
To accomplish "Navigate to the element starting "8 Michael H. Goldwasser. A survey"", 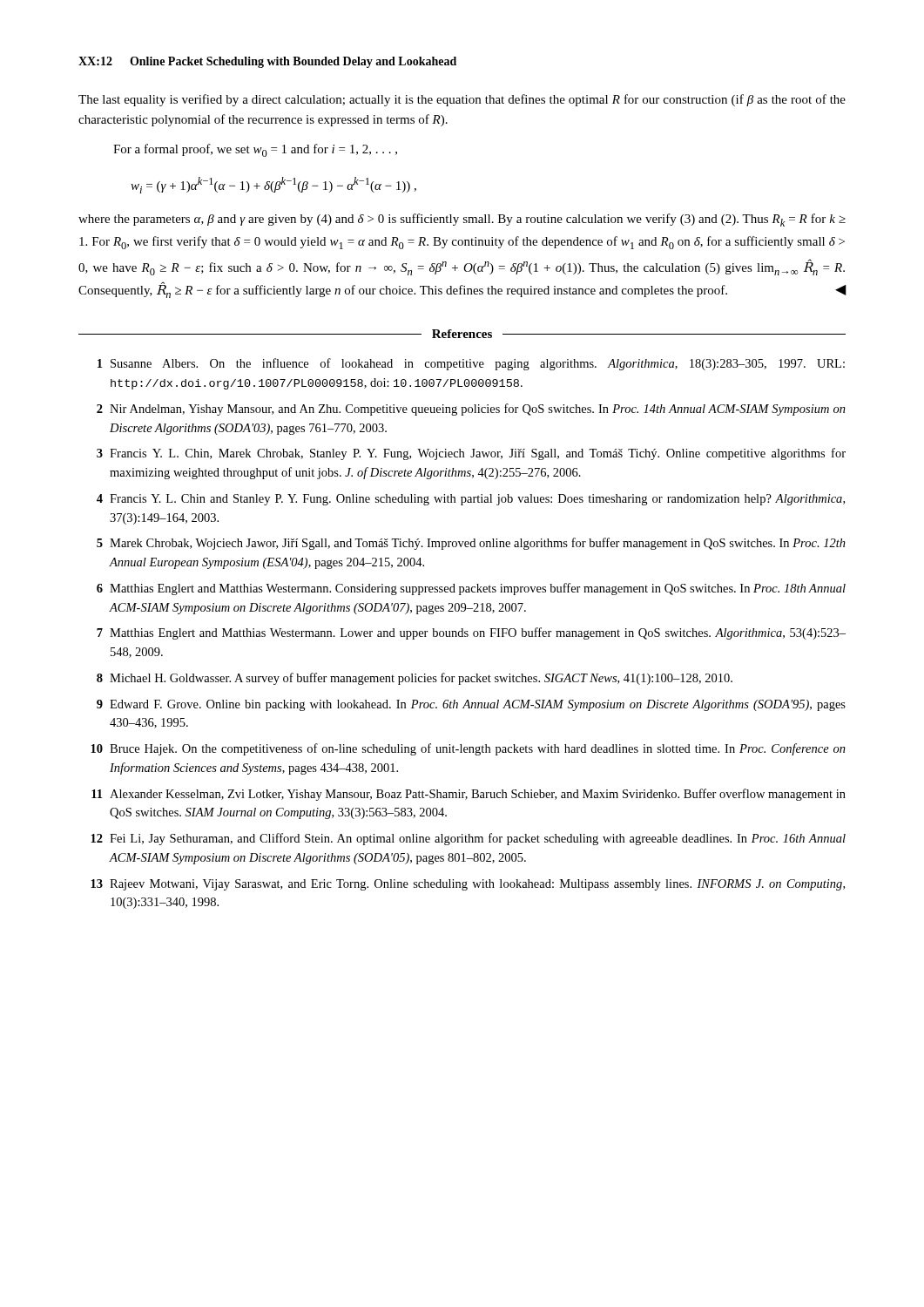I will tap(462, 679).
